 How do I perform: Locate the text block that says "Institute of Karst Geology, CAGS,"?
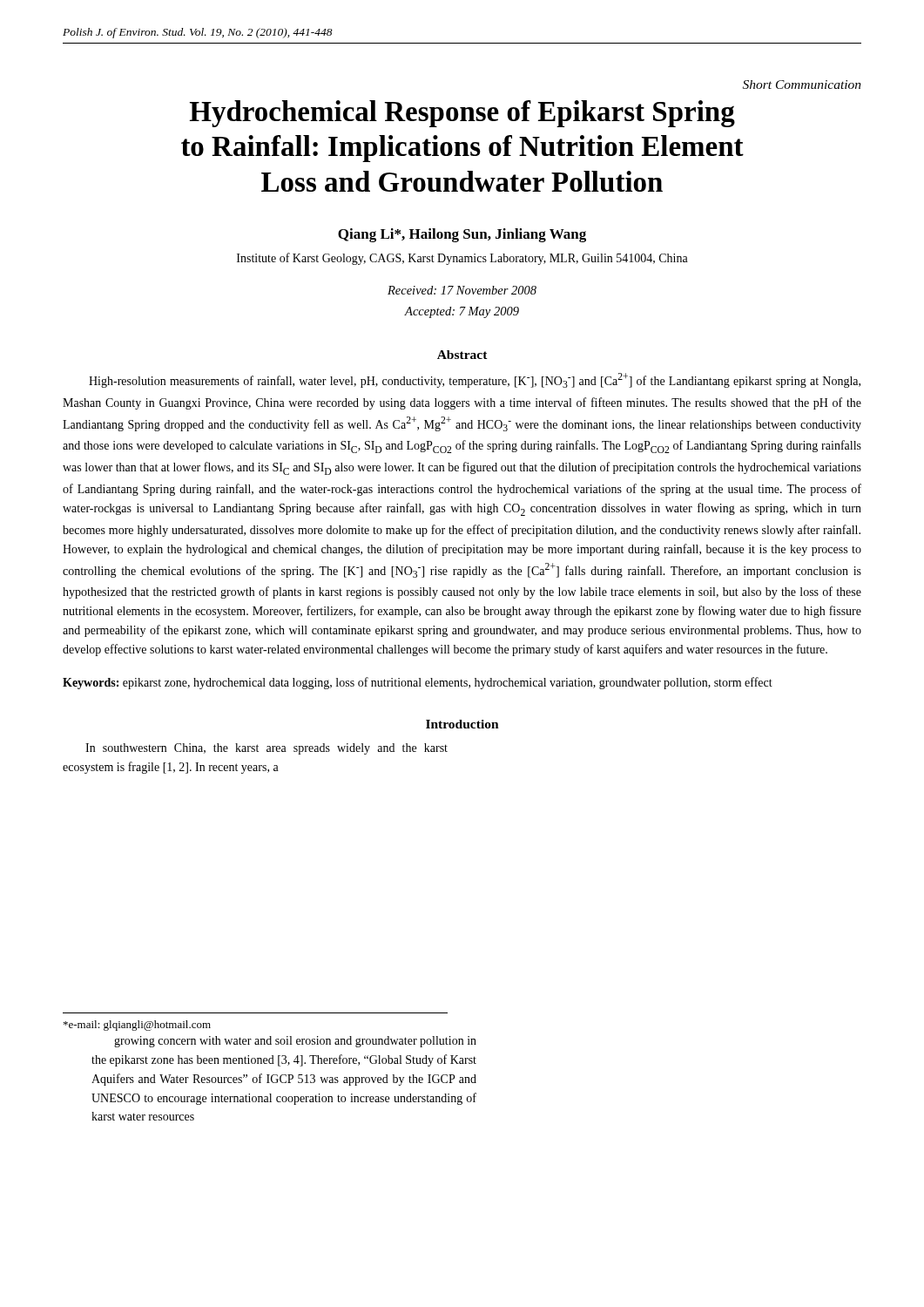[462, 258]
